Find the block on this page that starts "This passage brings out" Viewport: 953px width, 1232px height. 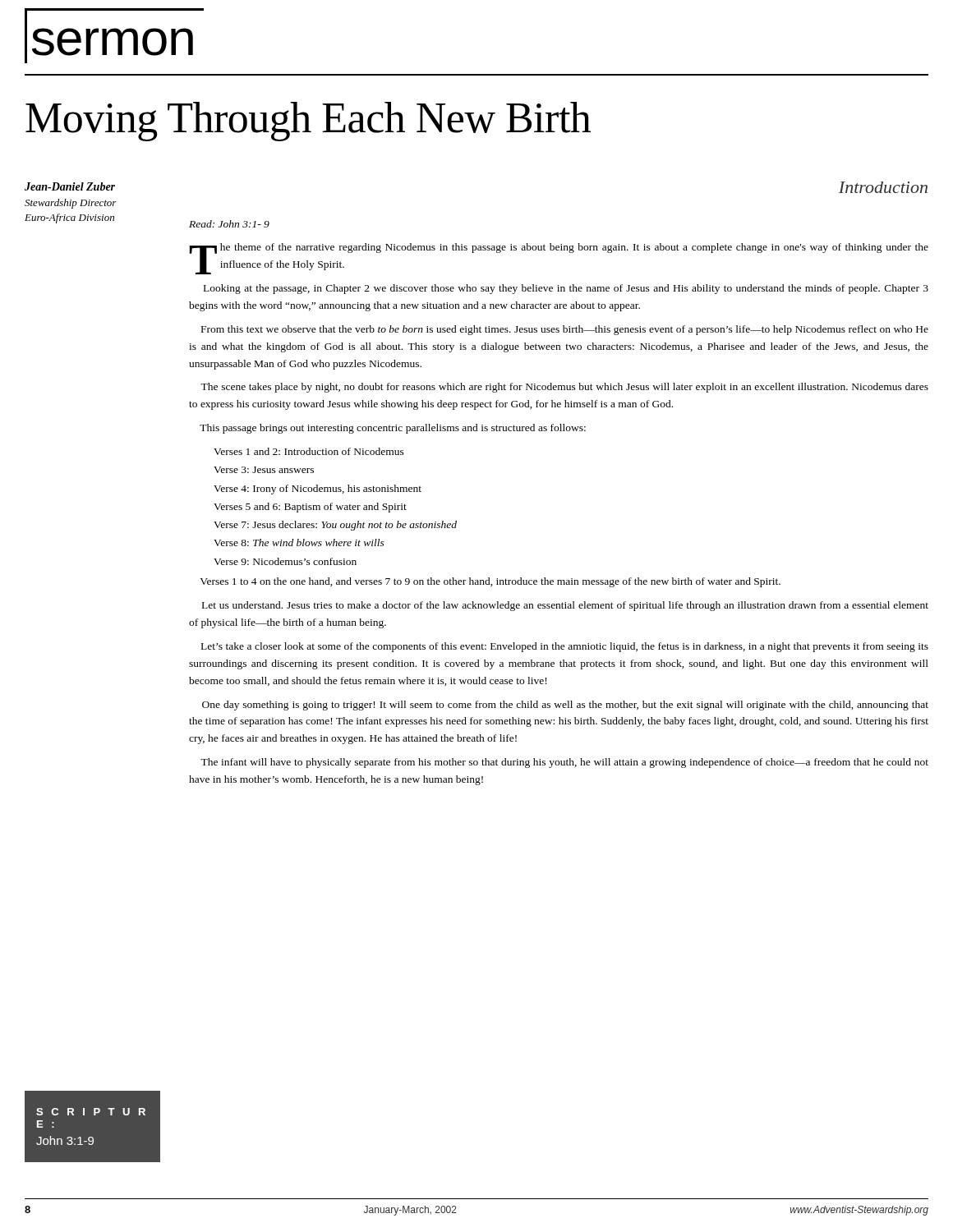pyautogui.click(x=388, y=428)
